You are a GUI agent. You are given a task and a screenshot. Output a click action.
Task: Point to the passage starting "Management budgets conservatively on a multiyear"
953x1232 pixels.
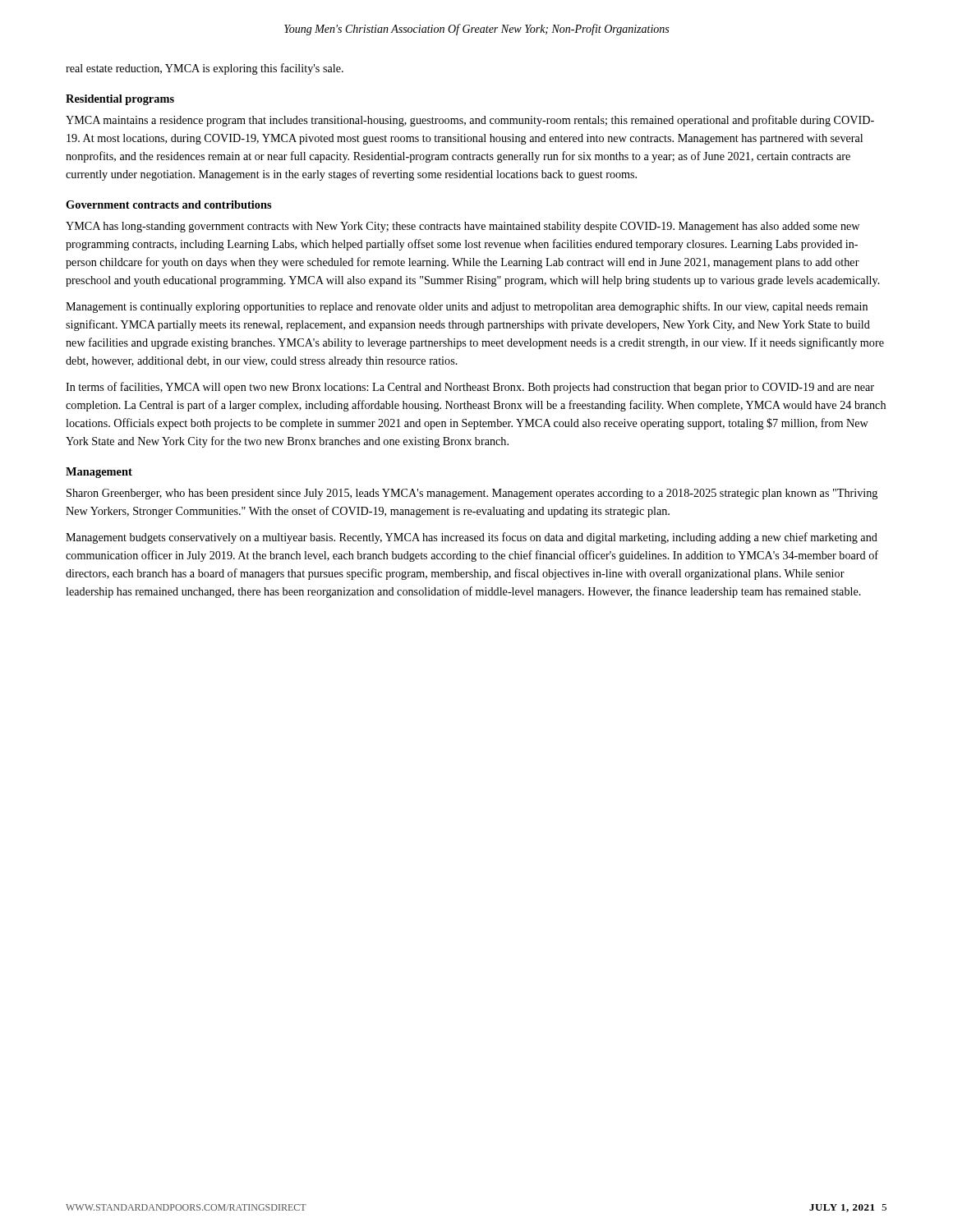click(x=472, y=564)
